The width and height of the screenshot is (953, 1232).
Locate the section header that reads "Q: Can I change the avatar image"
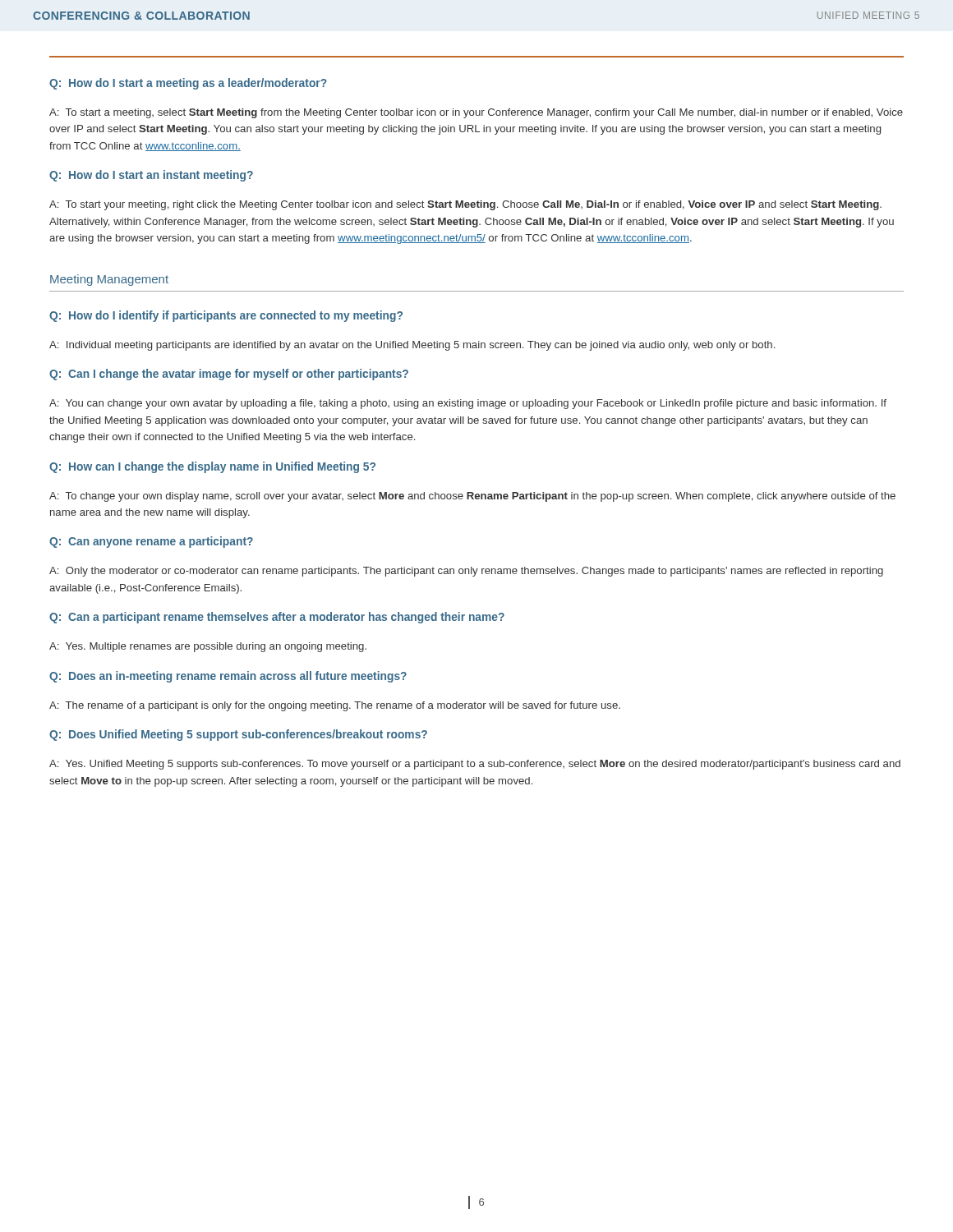(x=229, y=375)
